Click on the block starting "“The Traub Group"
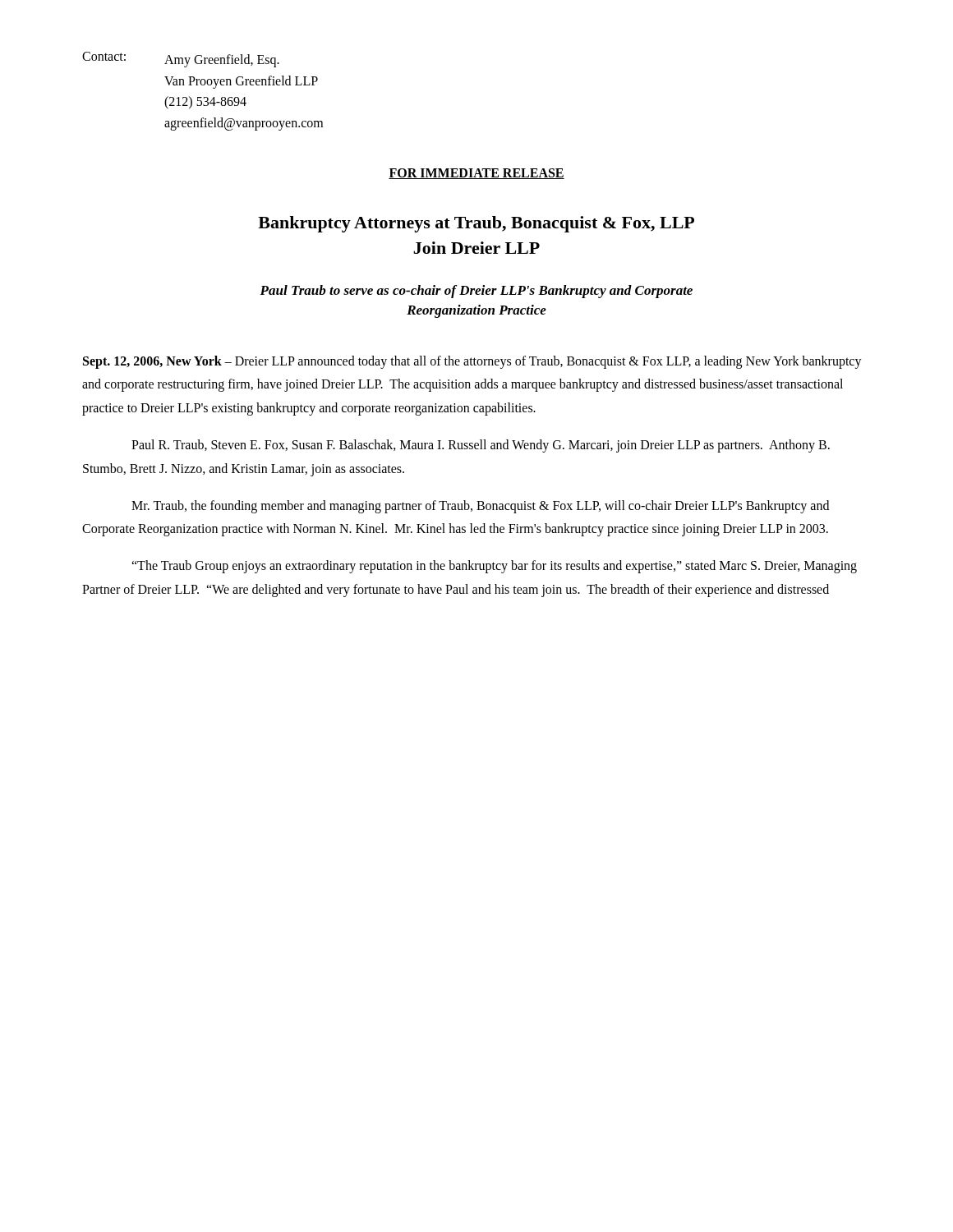953x1232 pixels. [470, 577]
